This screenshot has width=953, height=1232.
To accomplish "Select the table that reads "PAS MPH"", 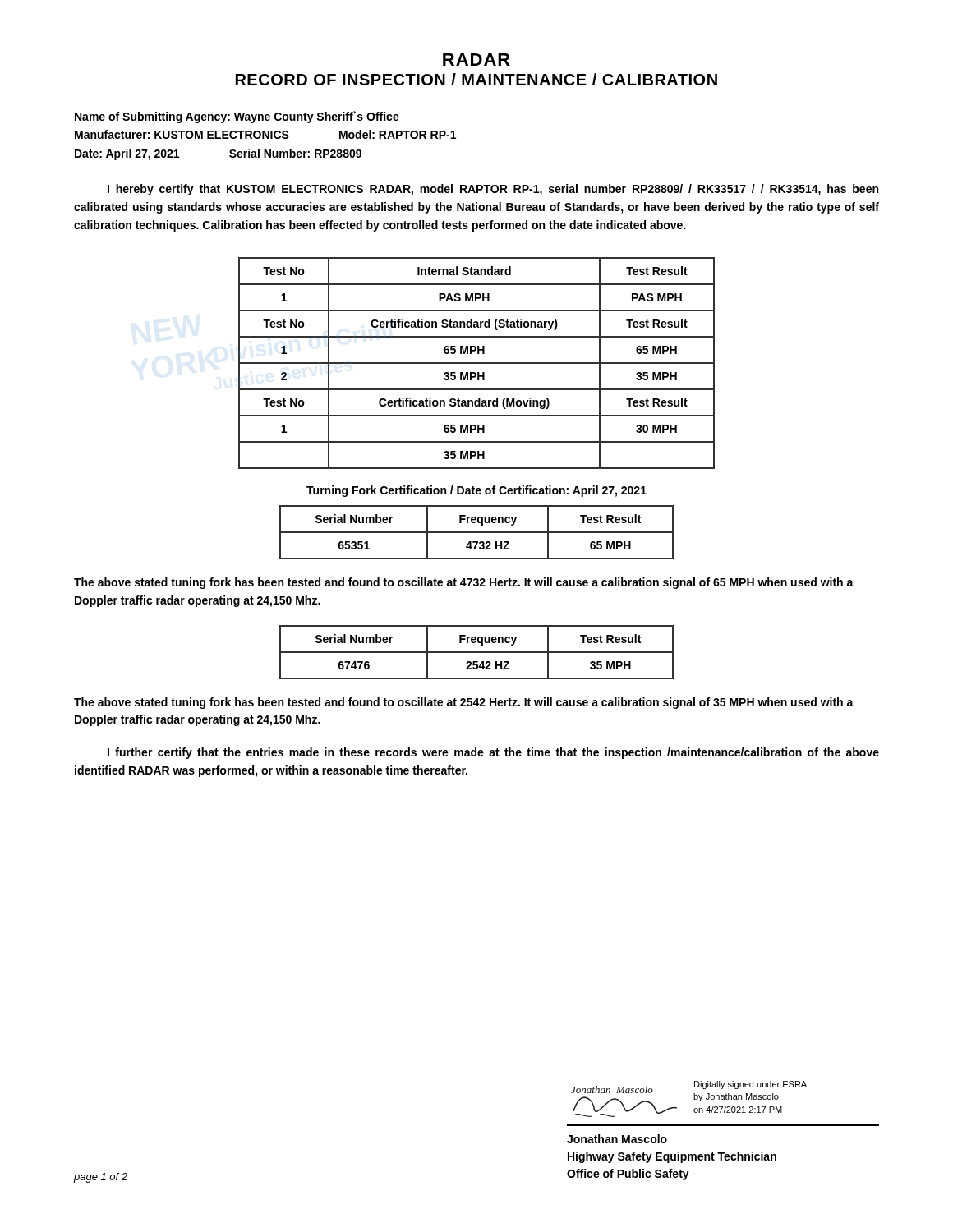I will [x=476, y=363].
